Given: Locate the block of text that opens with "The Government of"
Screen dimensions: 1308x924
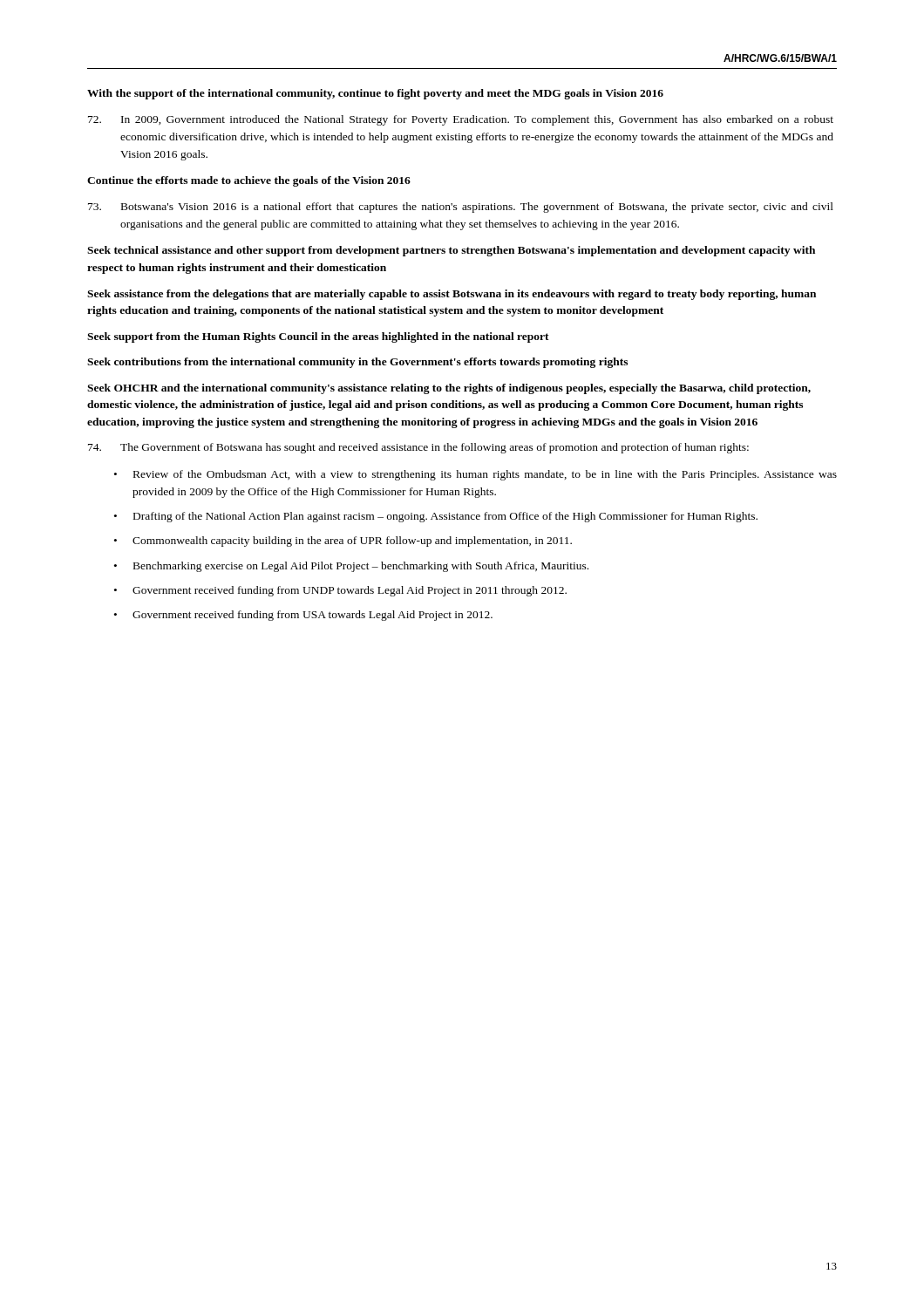Looking at the screenshot, I should coord(460,448).
